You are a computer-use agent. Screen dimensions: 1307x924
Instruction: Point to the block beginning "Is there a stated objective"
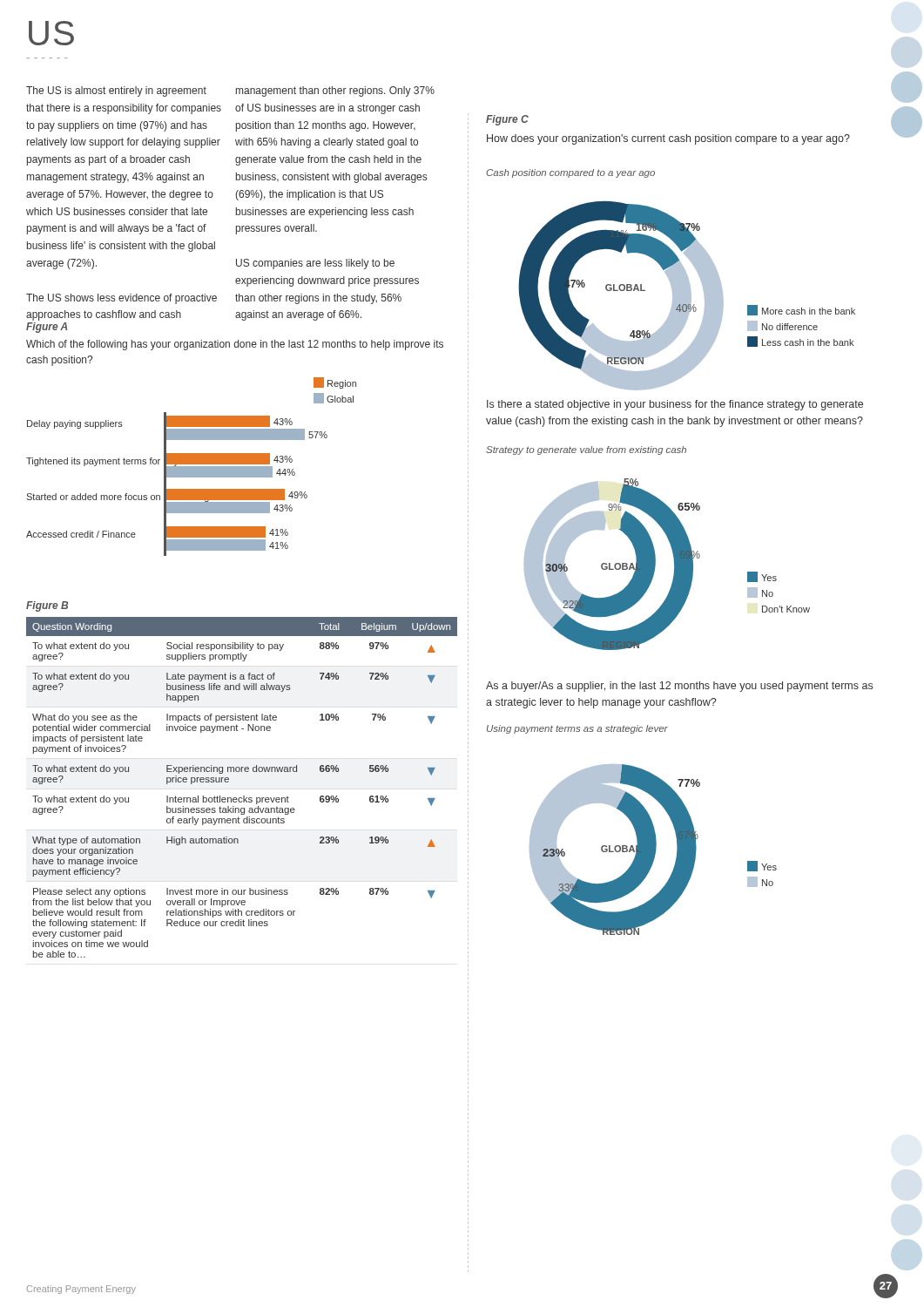675,413
